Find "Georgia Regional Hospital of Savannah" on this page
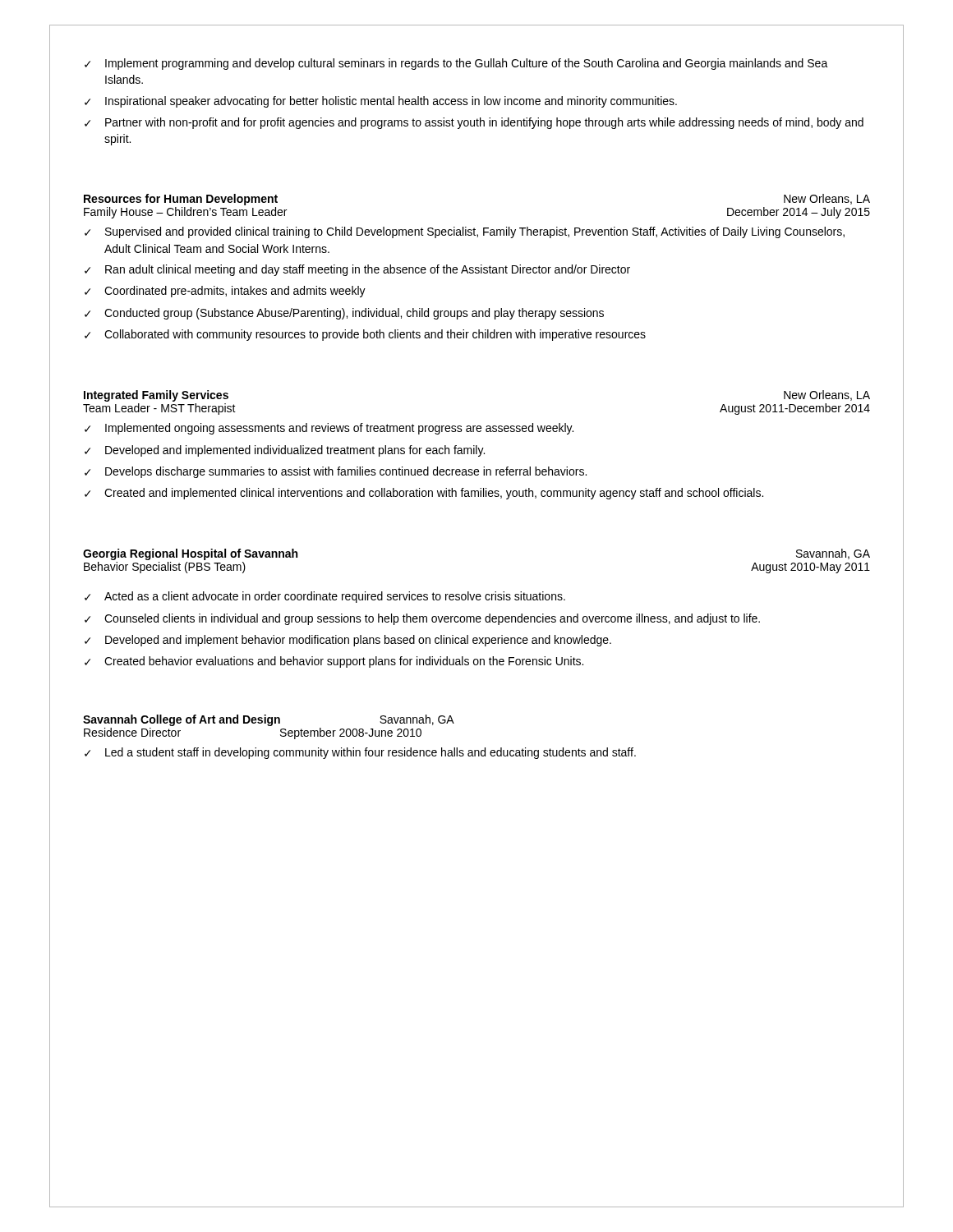This screenshot has height=1232, width=953. (191, 554)
